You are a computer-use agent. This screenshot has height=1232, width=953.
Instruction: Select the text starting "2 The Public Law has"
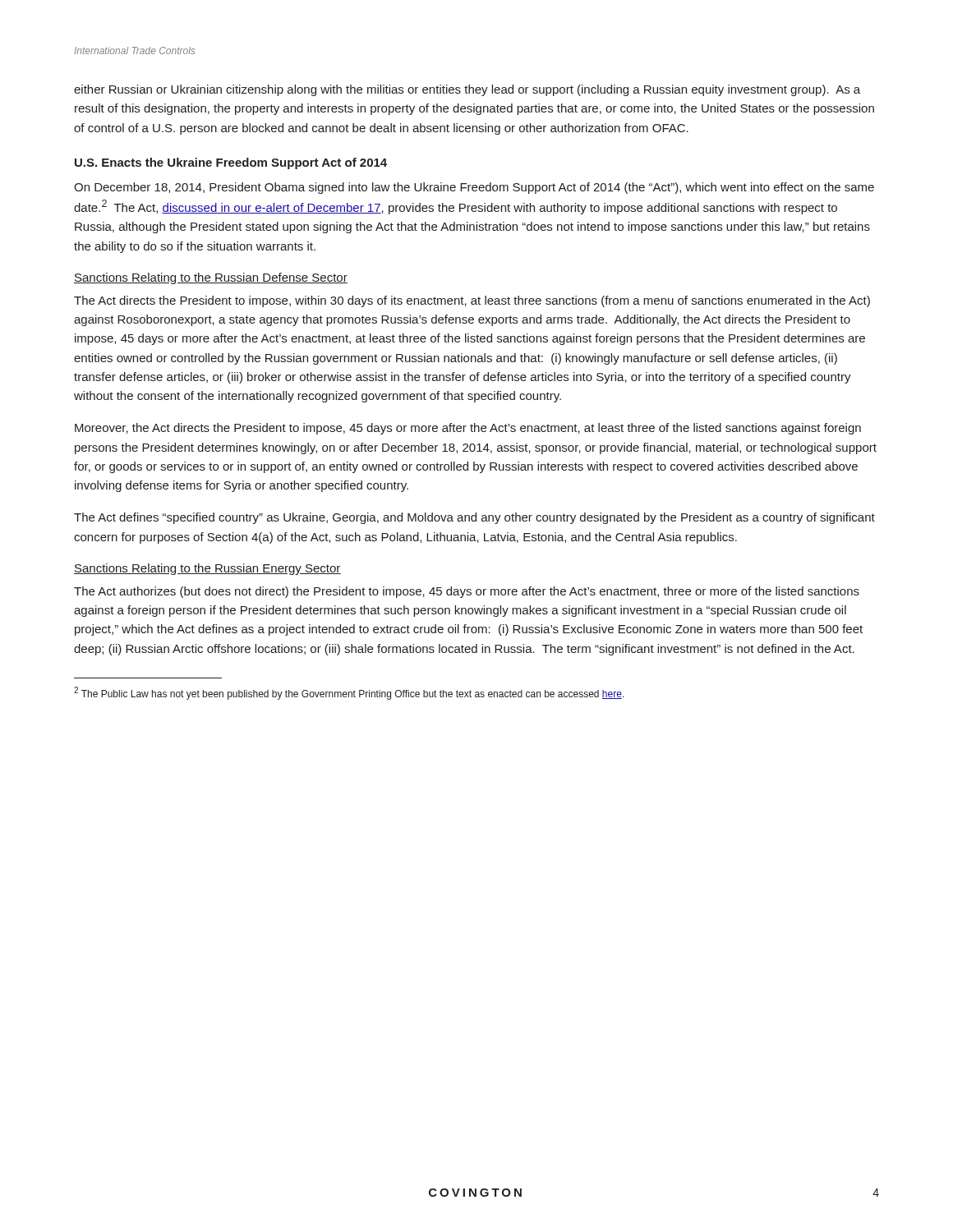coord(349,693)
